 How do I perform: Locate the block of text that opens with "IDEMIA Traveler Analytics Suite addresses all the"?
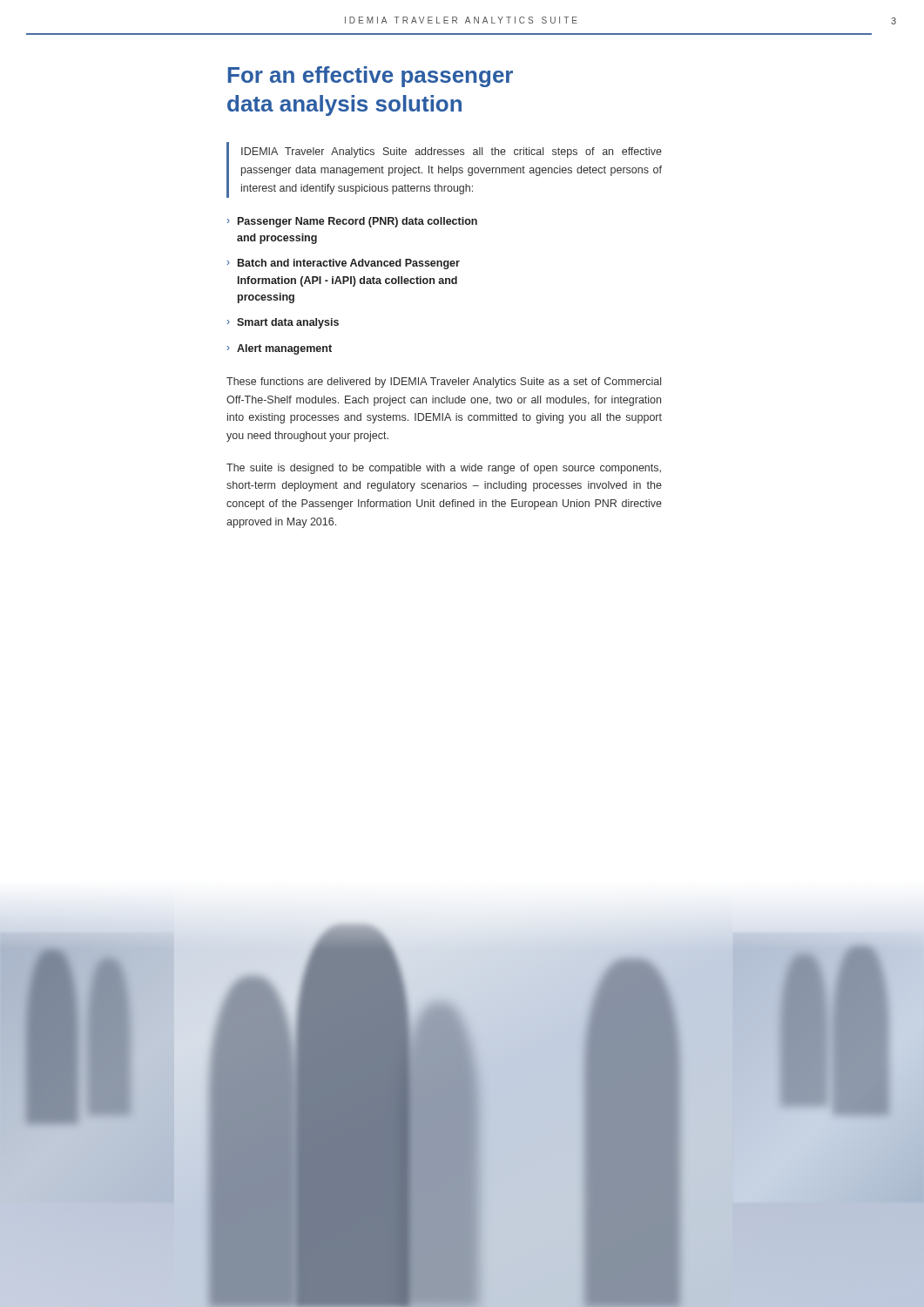click(x=451, y=170)
